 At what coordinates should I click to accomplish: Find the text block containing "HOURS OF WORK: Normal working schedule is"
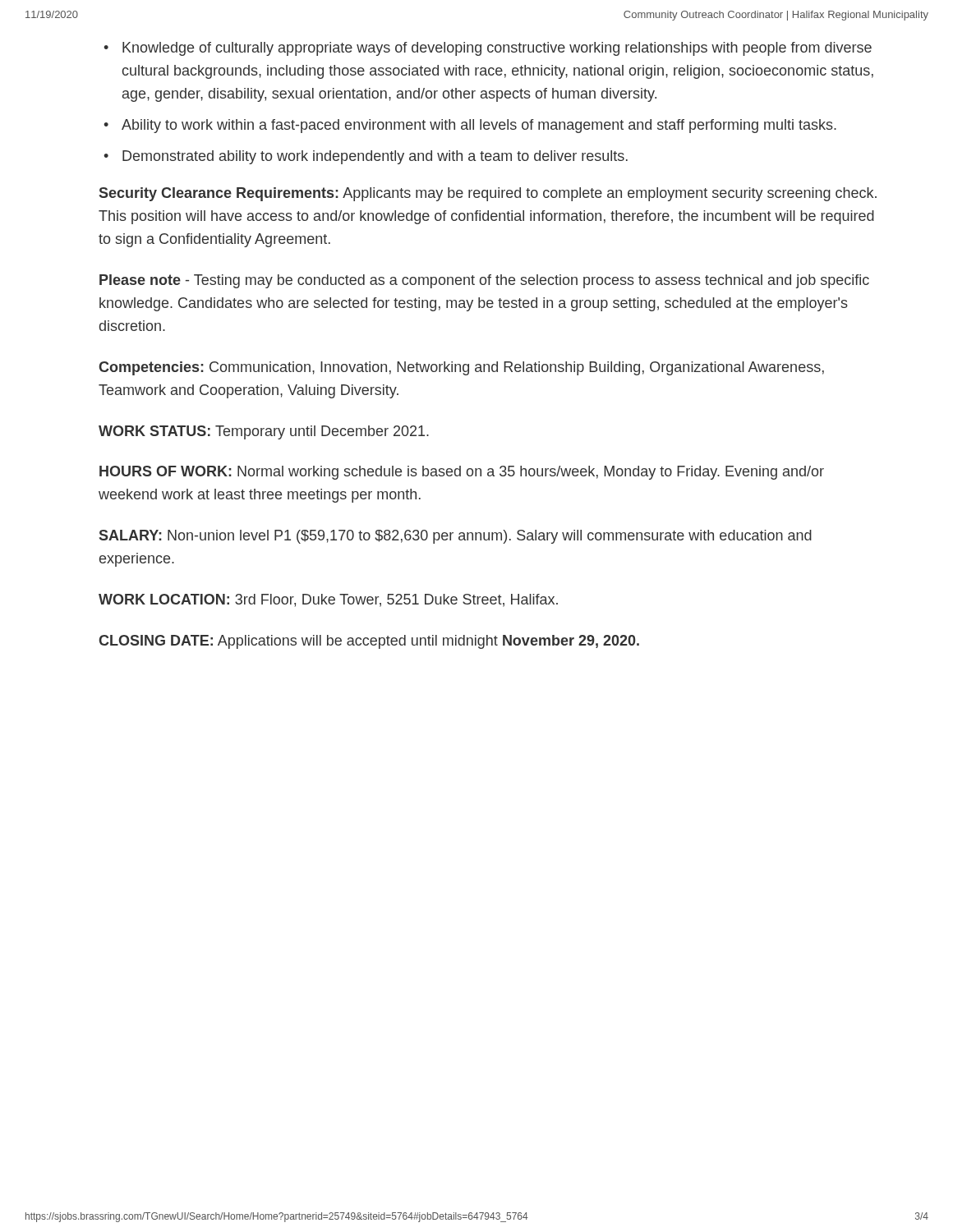[x=461, y=483]
